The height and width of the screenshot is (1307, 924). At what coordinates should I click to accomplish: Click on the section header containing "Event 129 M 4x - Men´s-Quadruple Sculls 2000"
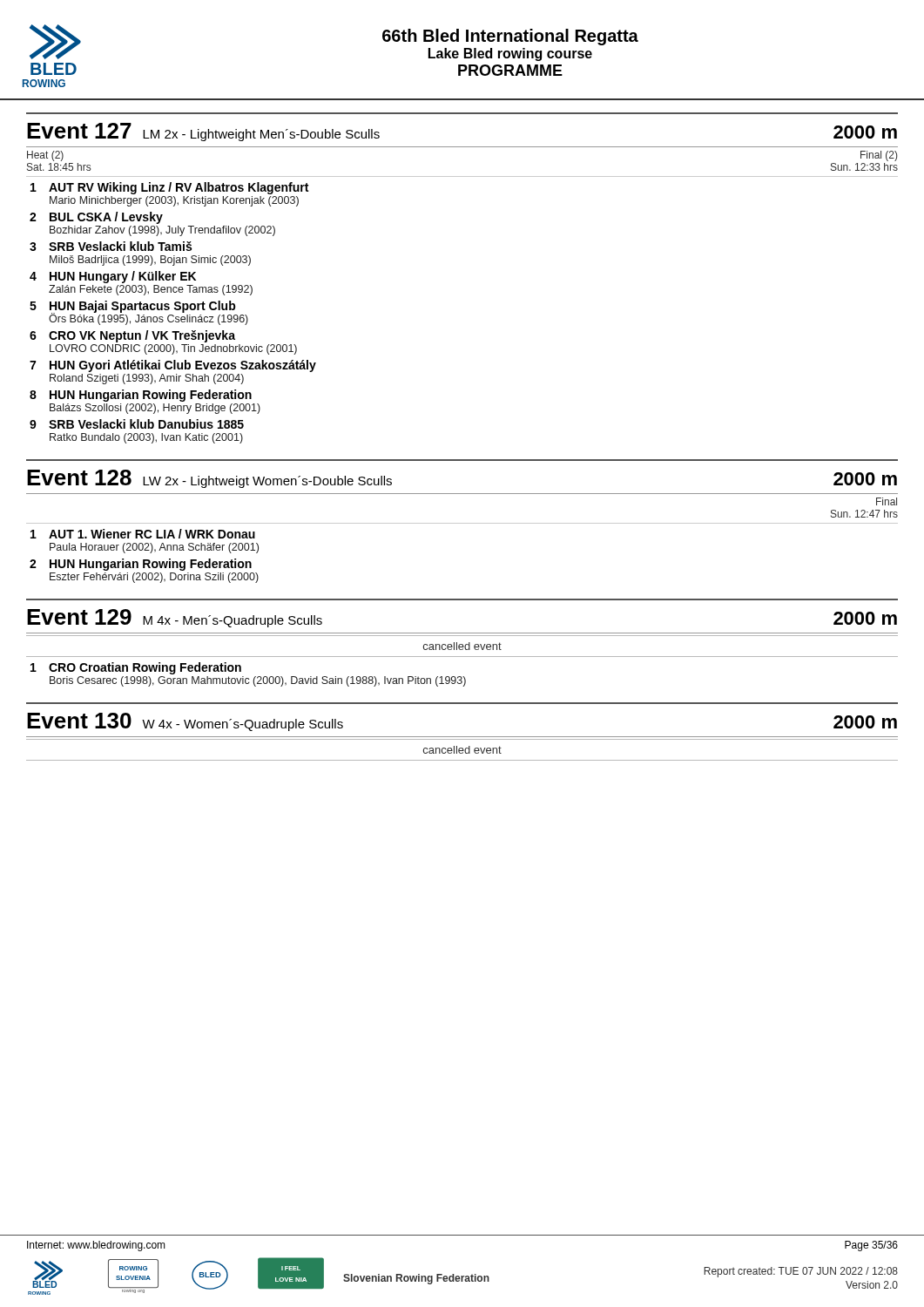click(186, 618)
